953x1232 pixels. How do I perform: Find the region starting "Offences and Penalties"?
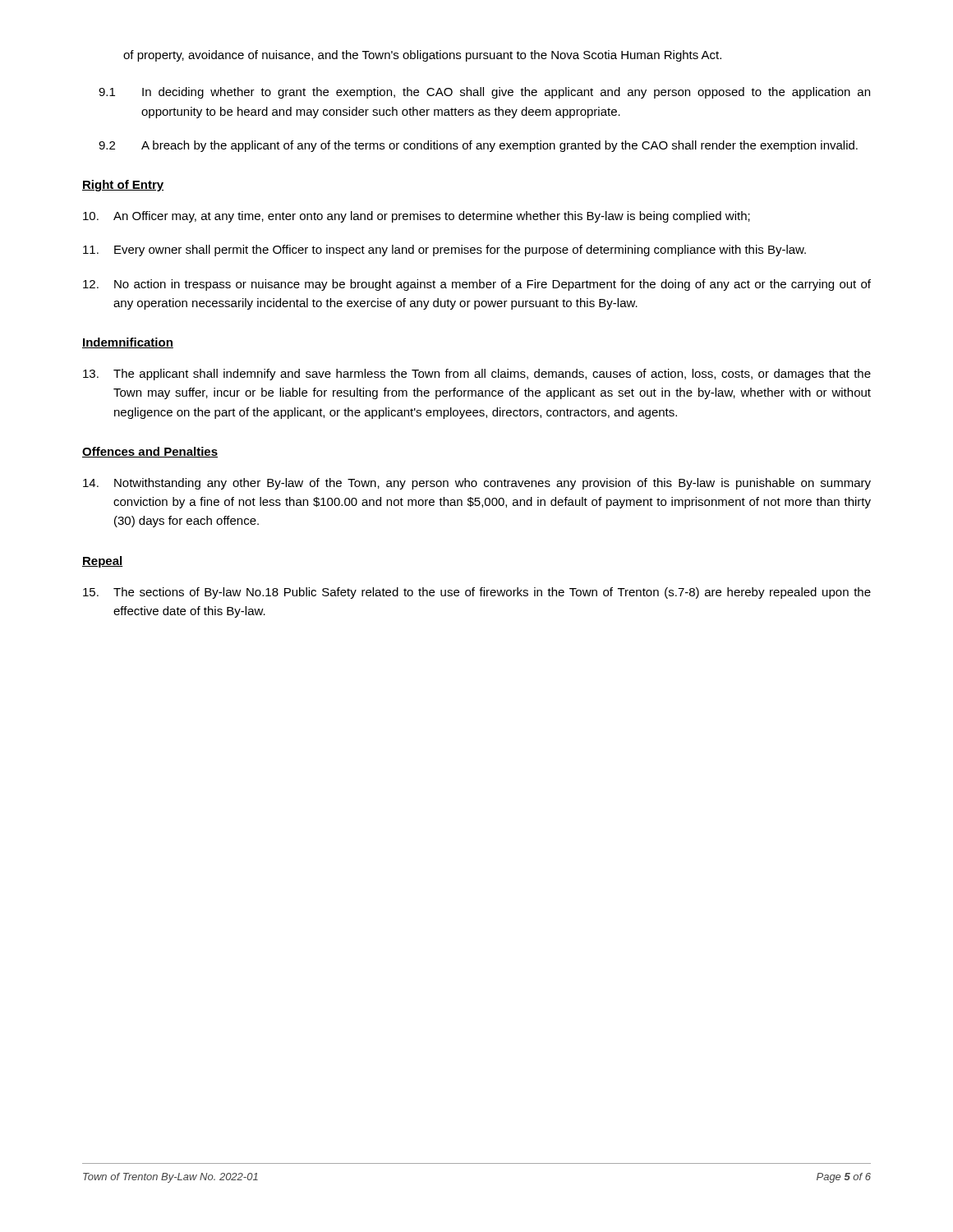click(x=150, y=451)
